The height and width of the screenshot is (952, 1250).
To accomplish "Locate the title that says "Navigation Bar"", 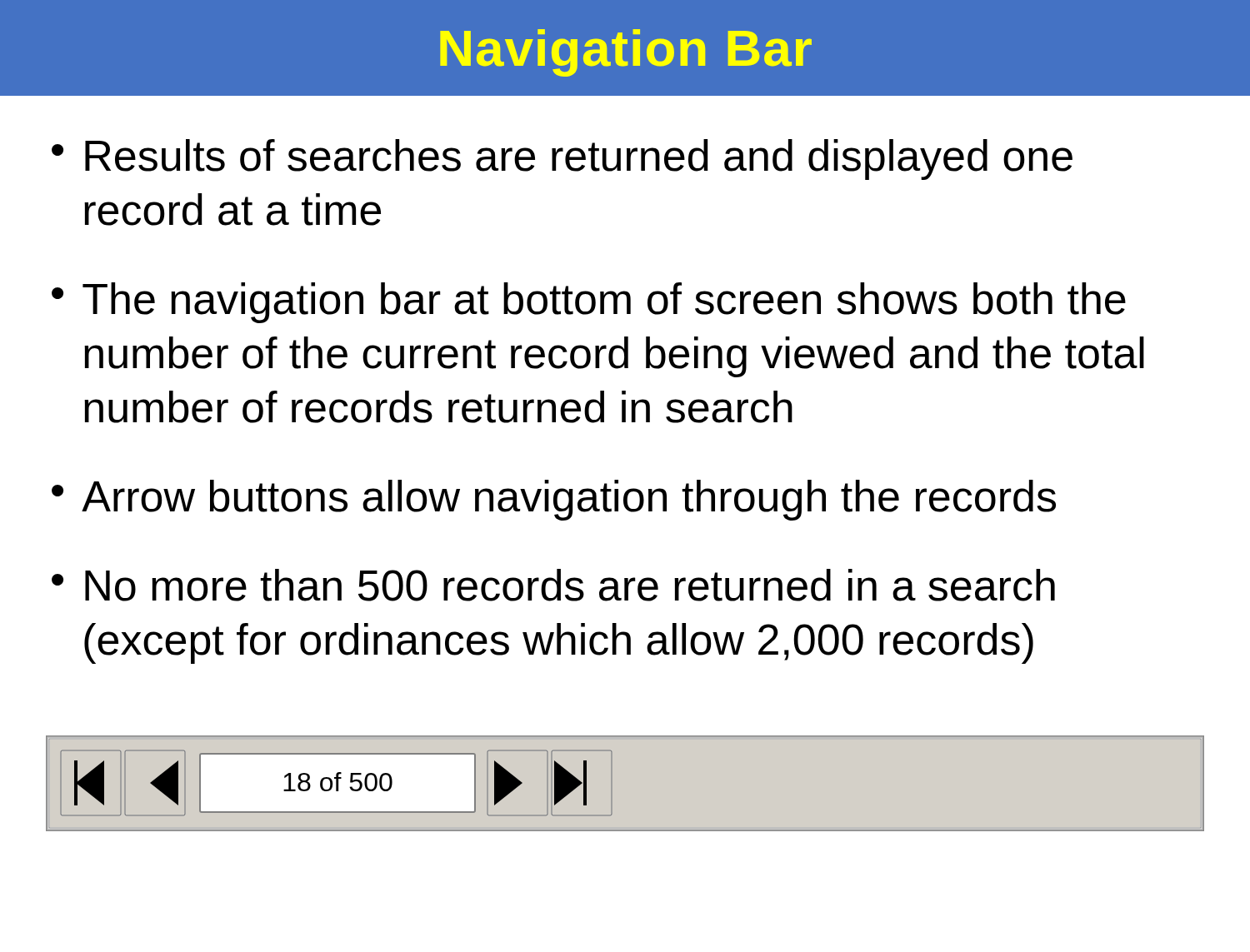I will click(x=625, y=48).
